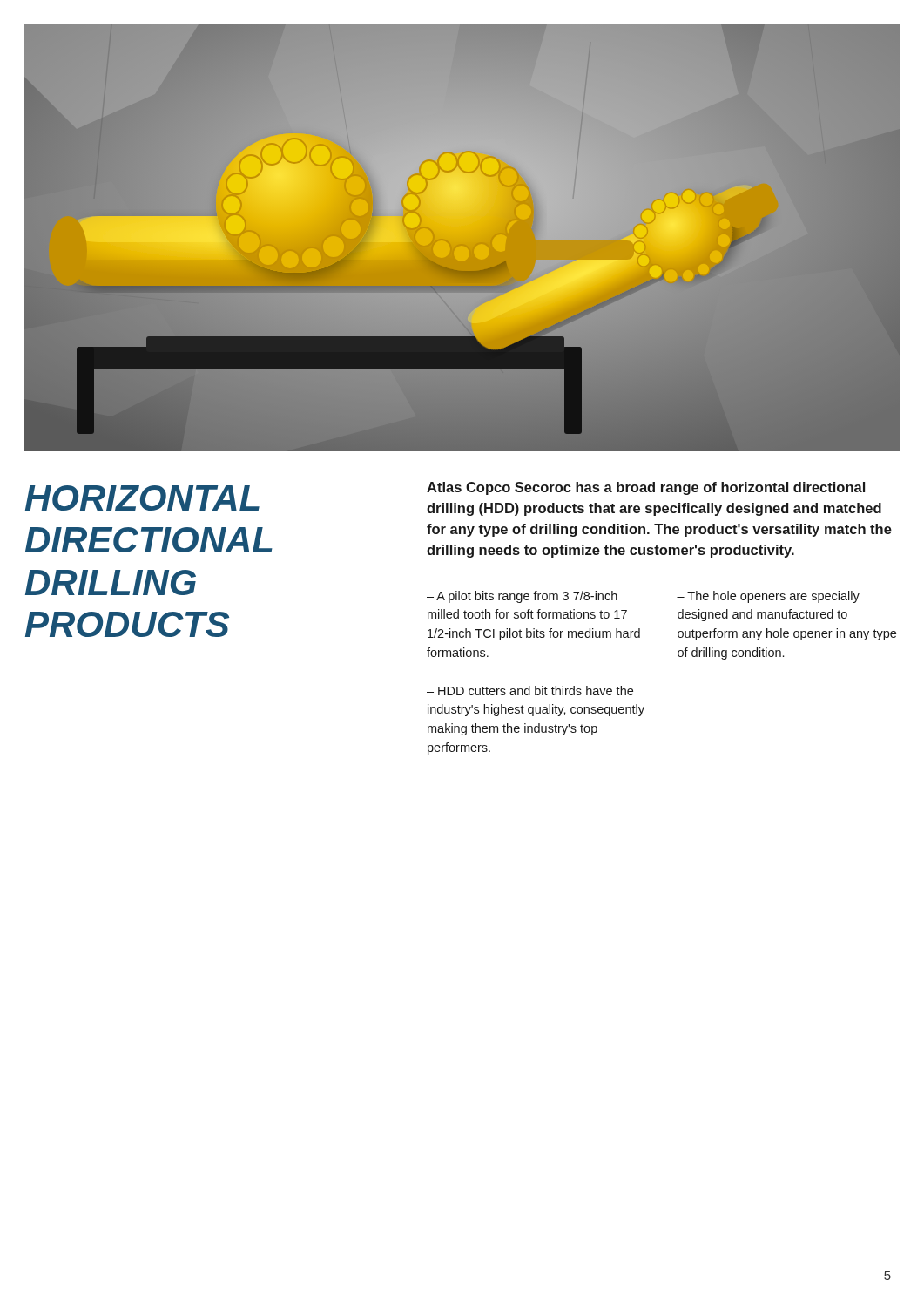Select the text starting "– The hole openers are specially"
This screenshot has height=1307, width=924.
(x=787, y=624)
